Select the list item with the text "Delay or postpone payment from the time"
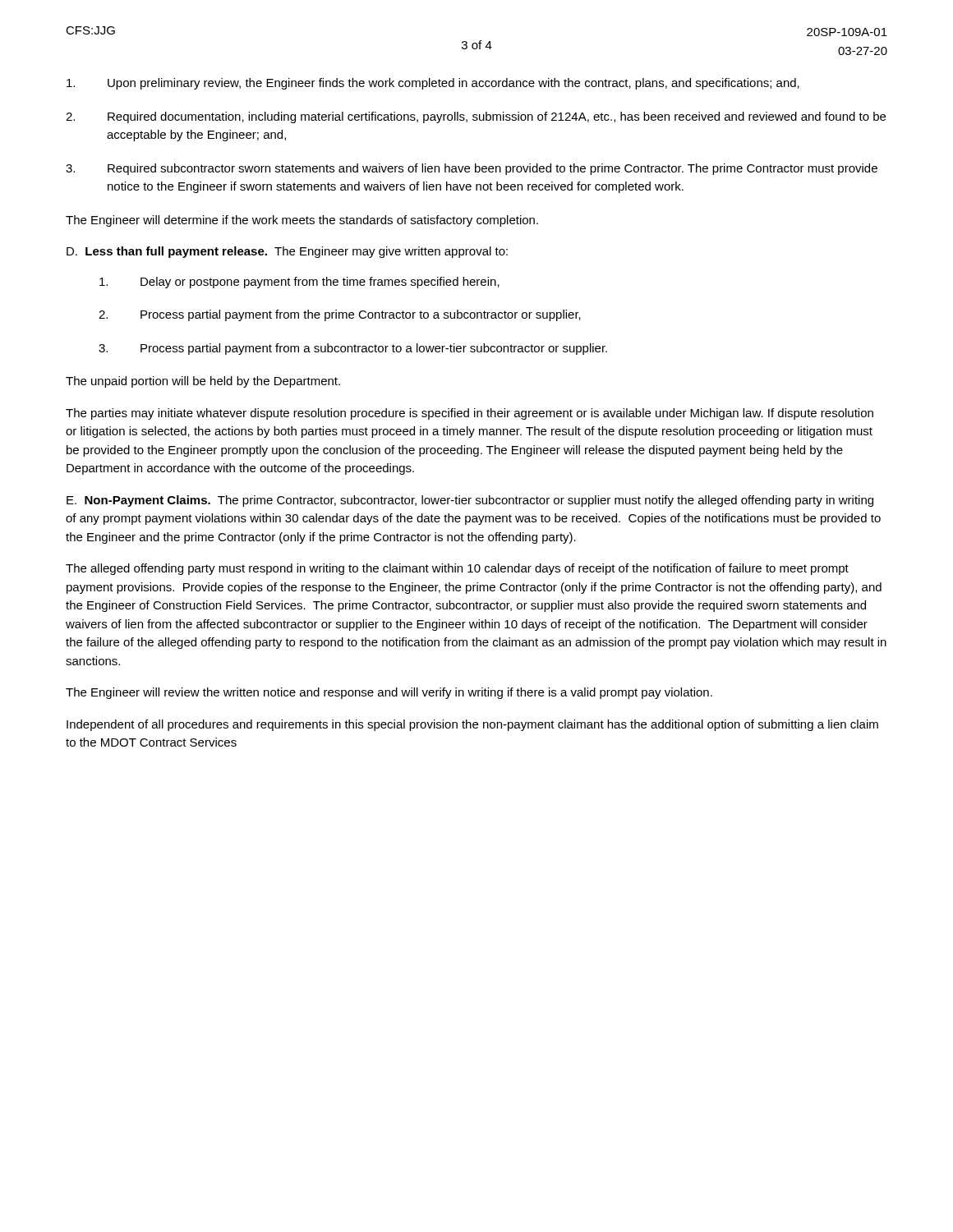 pos(493,282)
